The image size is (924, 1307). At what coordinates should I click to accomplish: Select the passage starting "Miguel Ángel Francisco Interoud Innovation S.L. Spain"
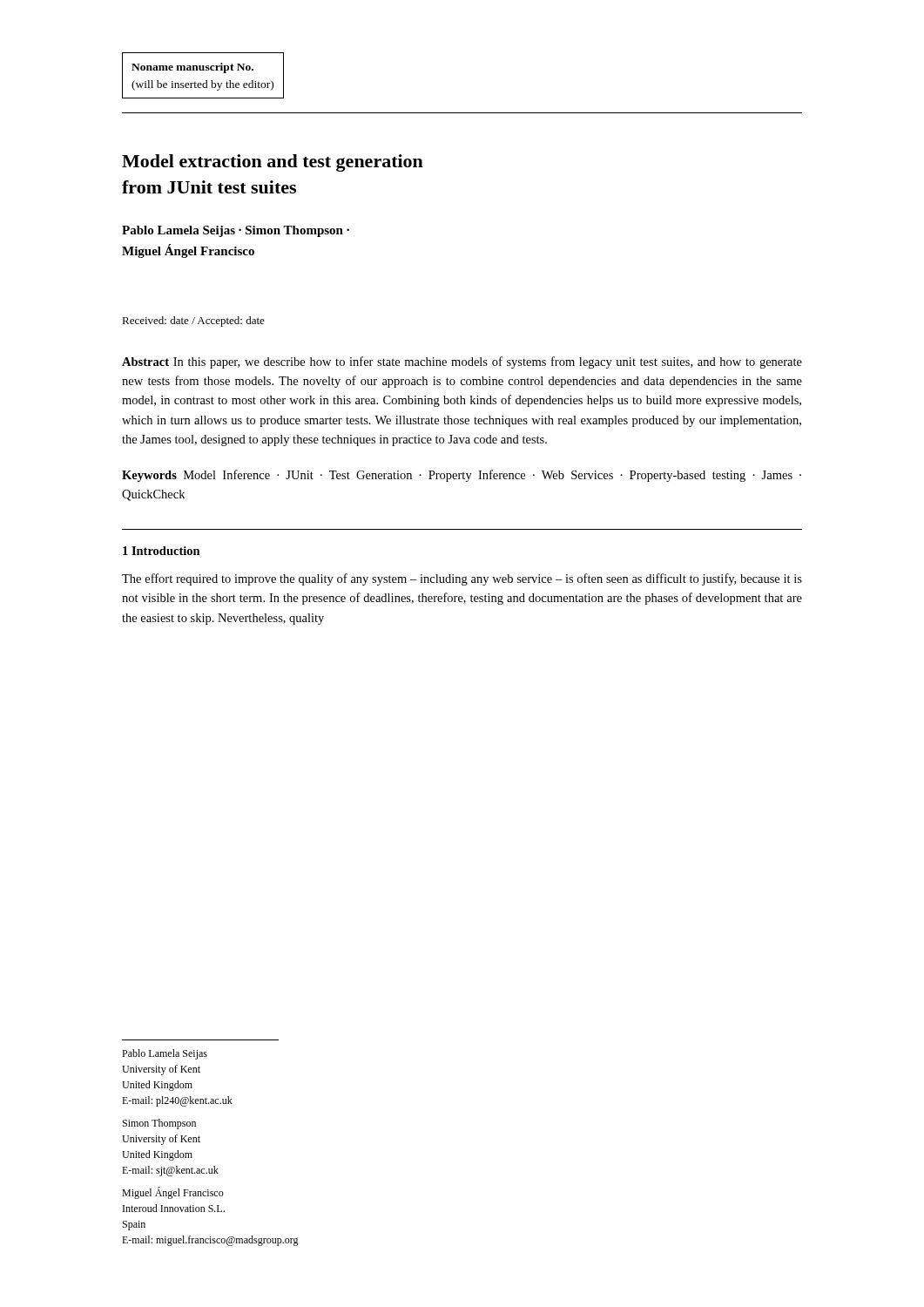[x=210, y=1216]
